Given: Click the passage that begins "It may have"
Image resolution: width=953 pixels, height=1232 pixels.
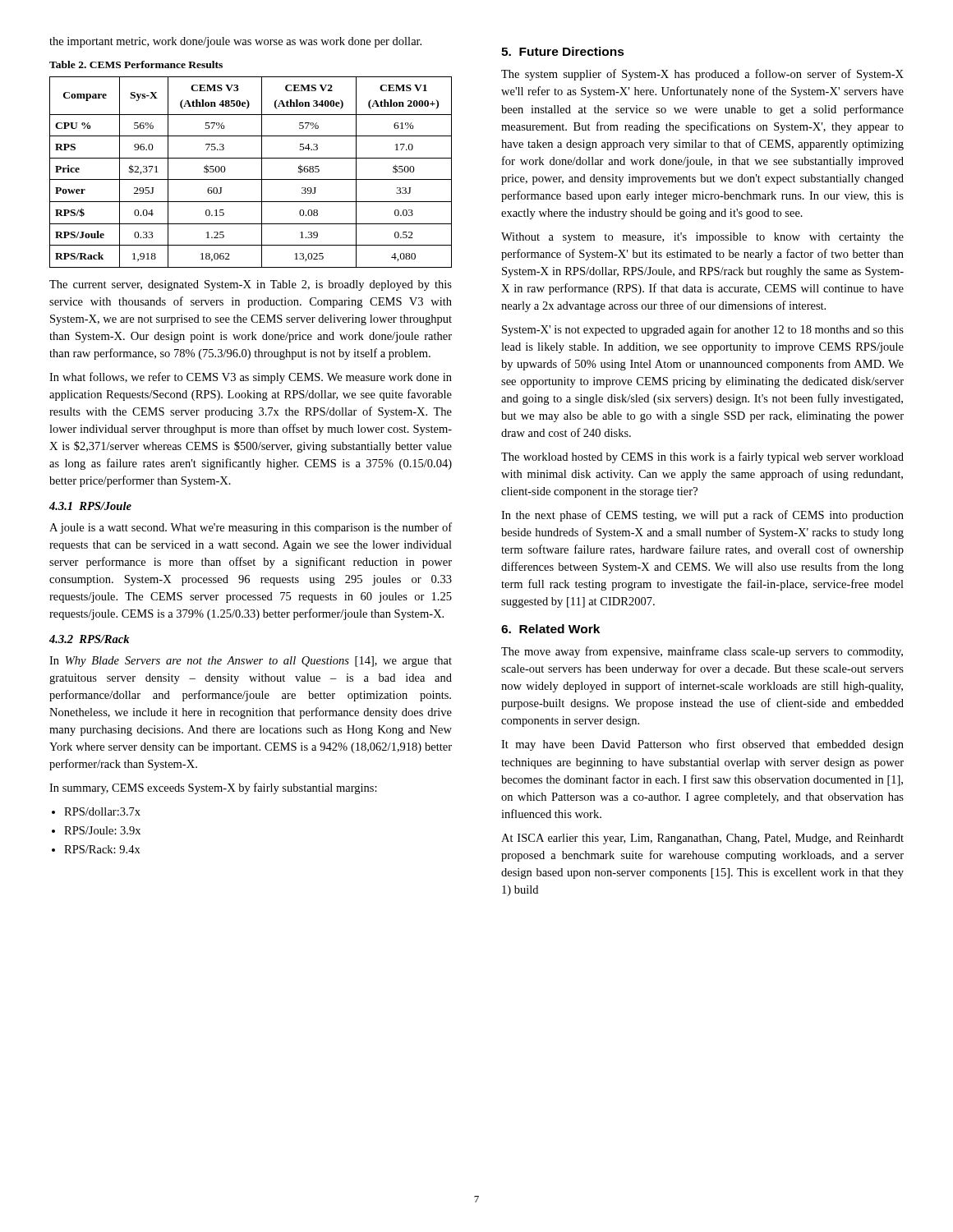Looking at the screenshot, I should 702,779.
